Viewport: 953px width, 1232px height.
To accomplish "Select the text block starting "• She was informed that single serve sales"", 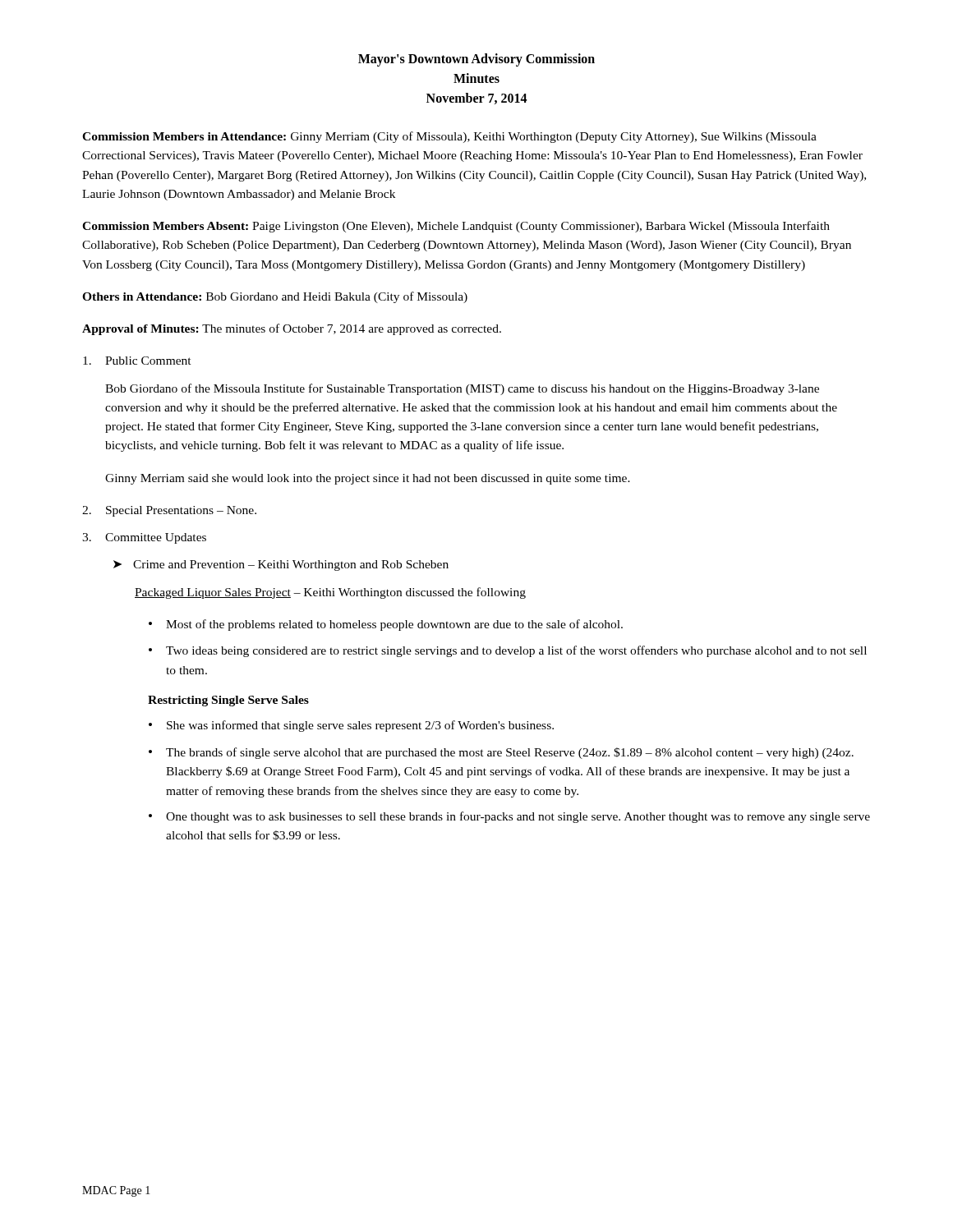I will pyautogui.click(x=509, y=726).
